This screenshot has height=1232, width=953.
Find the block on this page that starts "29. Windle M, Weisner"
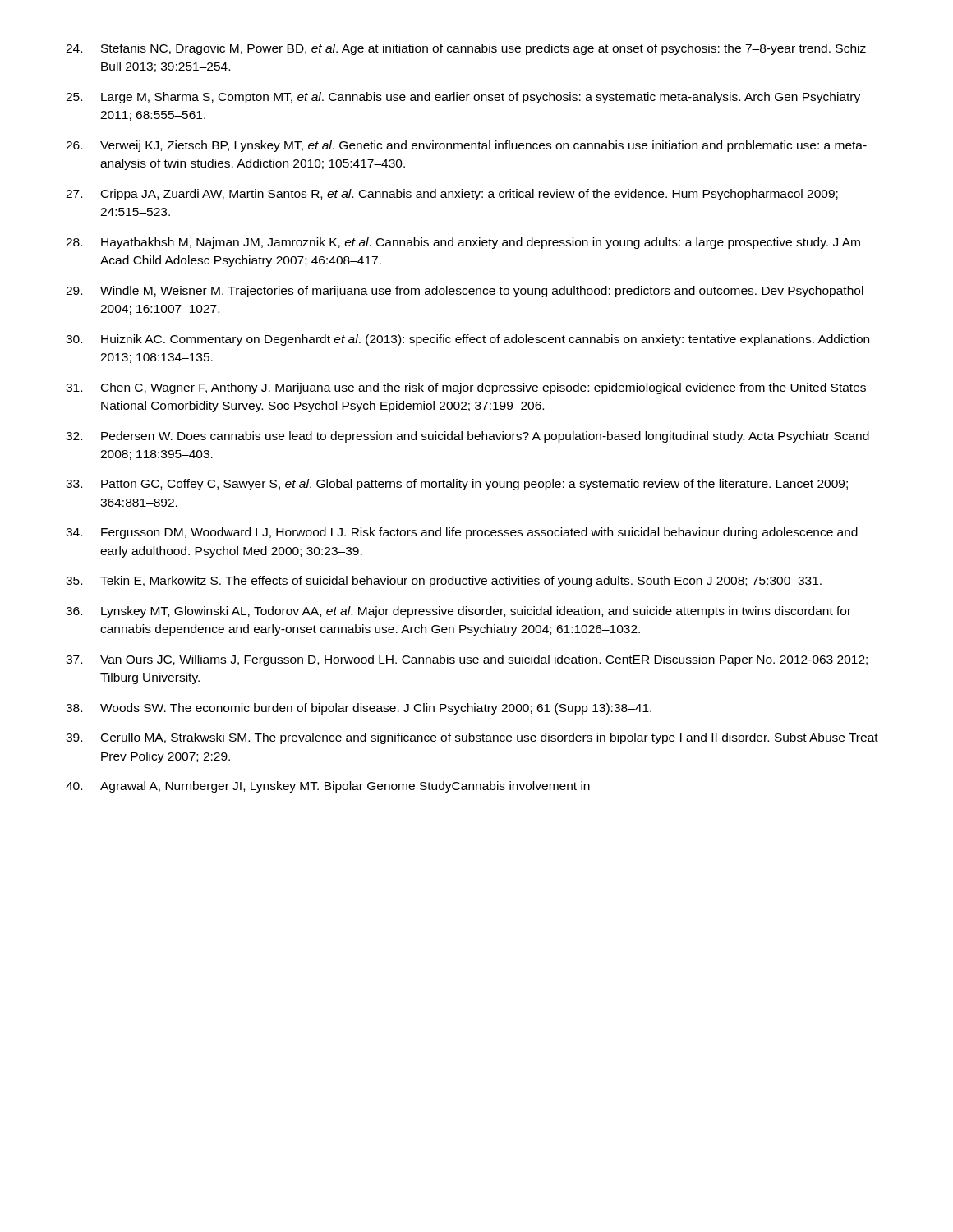click(x=476, y=300)
